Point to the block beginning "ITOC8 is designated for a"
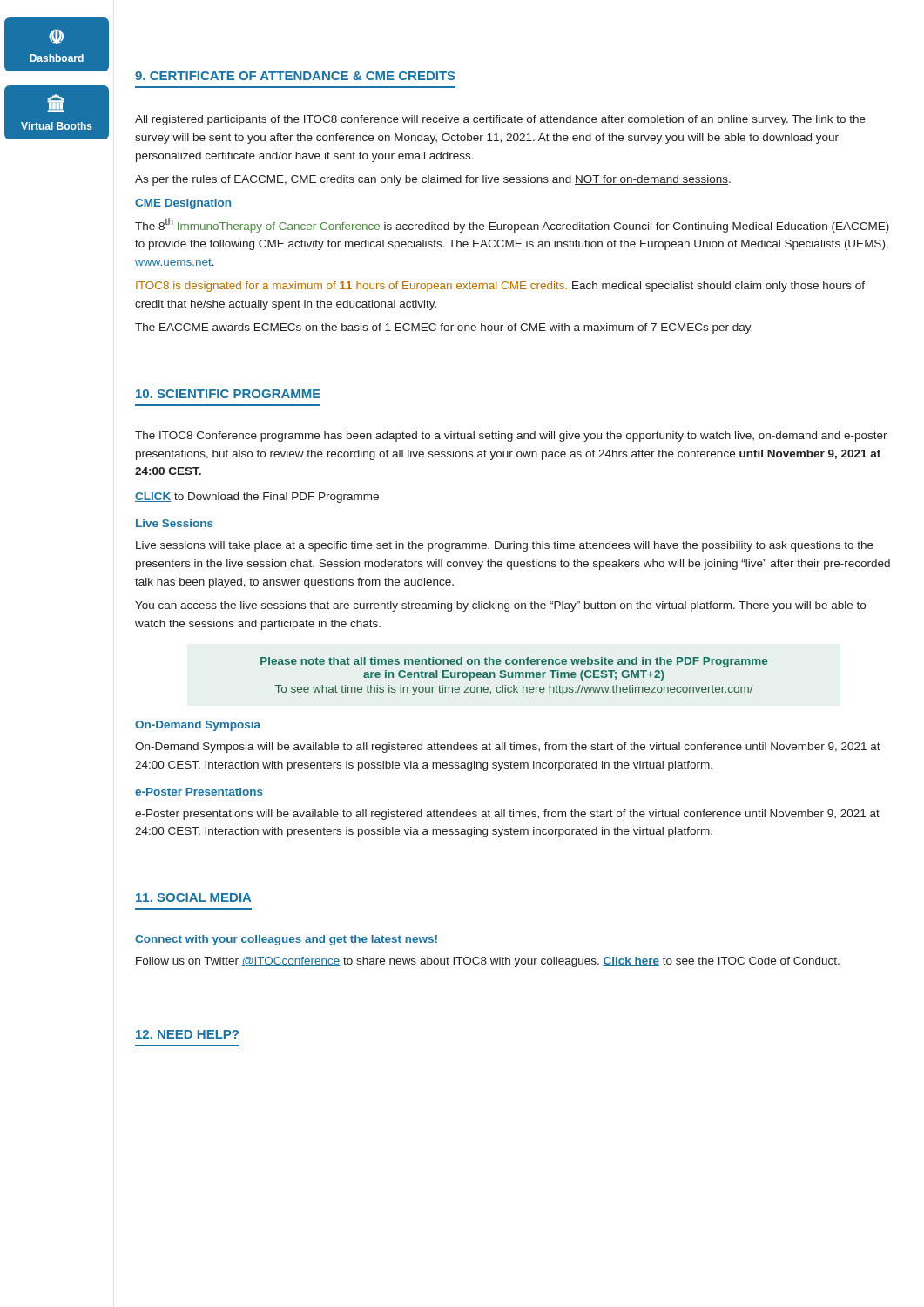This screenshot has height=1307, width=924. point(500,287)
